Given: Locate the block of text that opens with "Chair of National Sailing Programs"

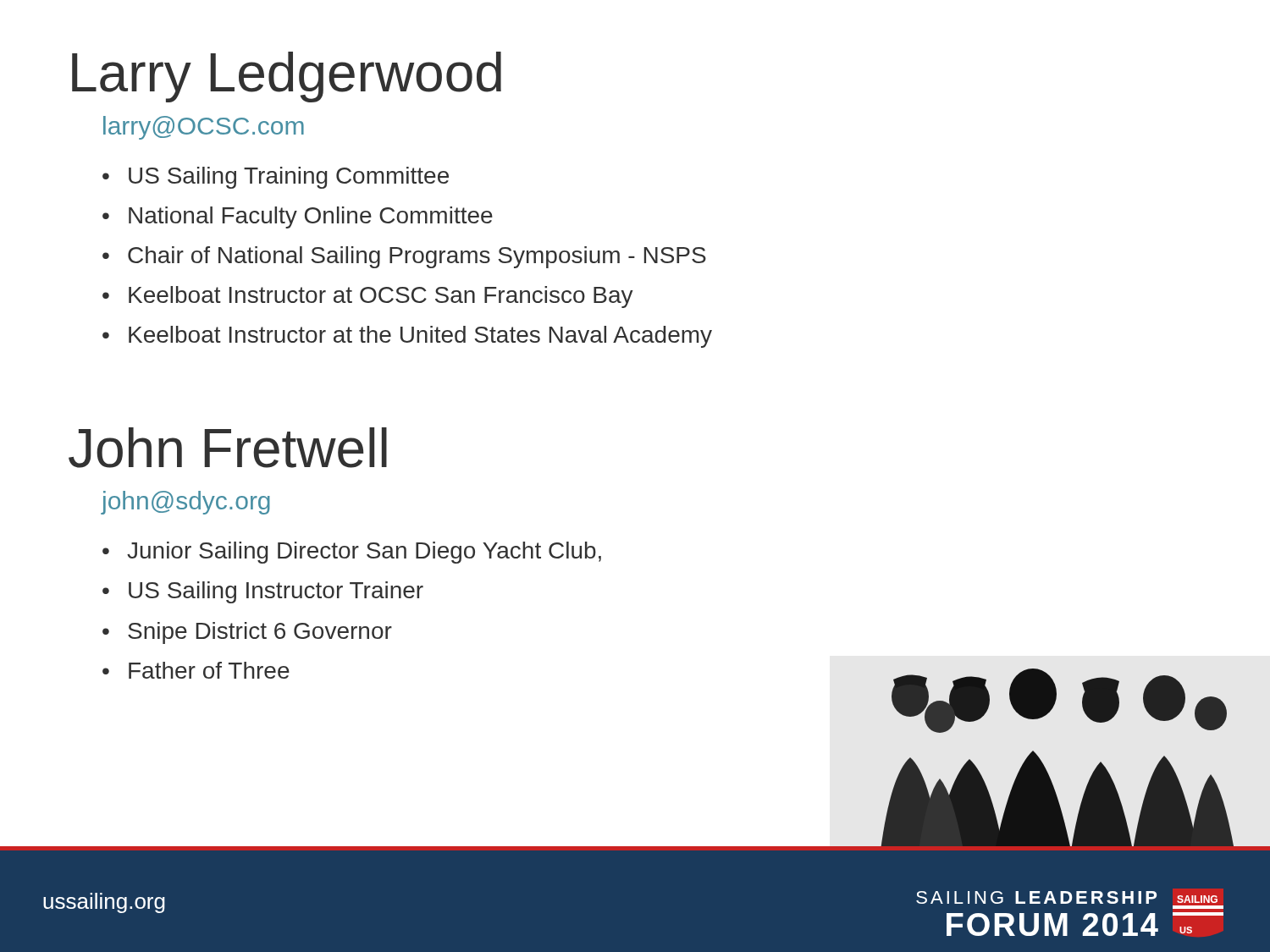Looking at the screenshot, I should [x=417, y=255].
